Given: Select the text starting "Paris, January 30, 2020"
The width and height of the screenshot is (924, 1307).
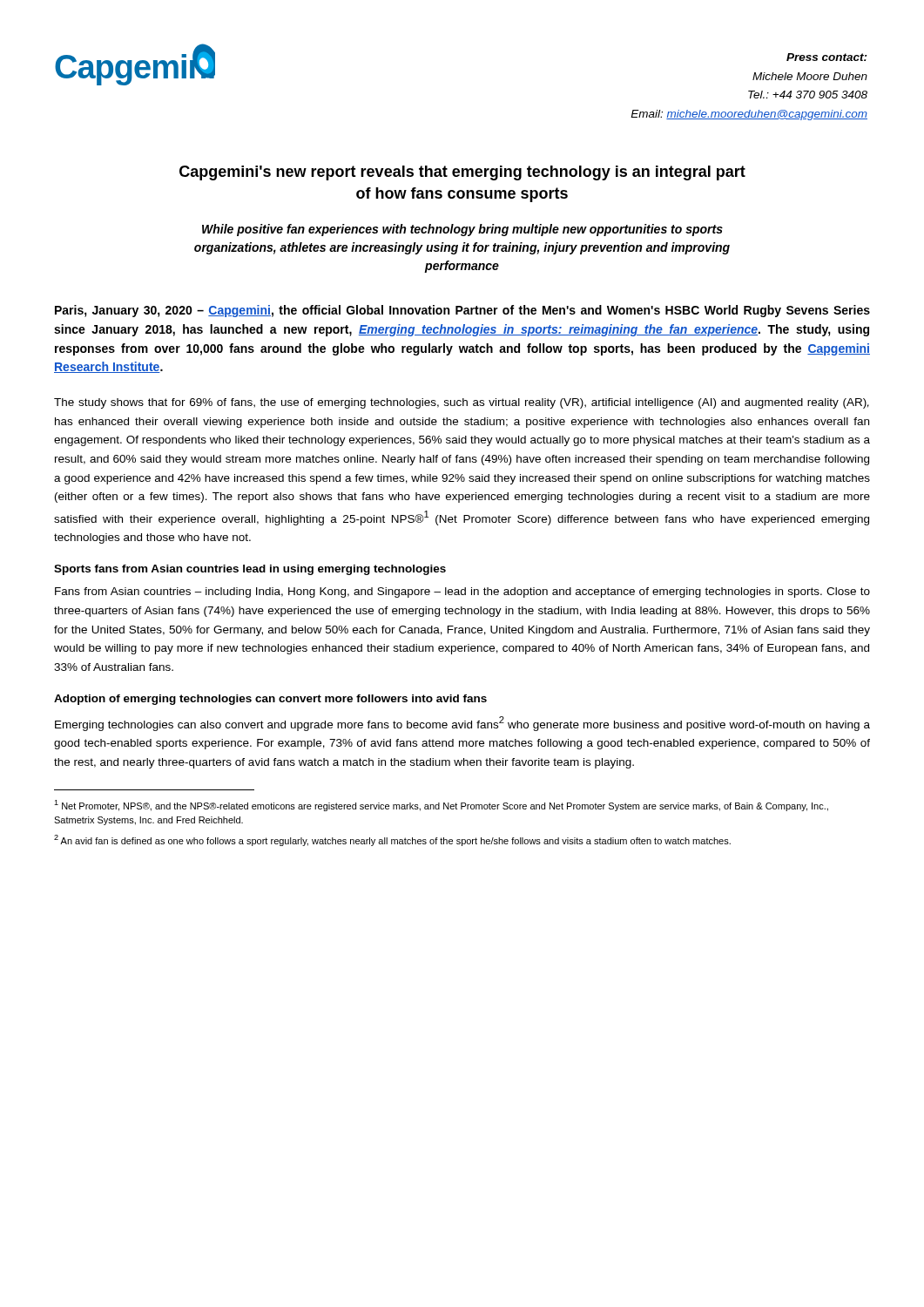Looking at the screenshot, I should pos(462,339).
